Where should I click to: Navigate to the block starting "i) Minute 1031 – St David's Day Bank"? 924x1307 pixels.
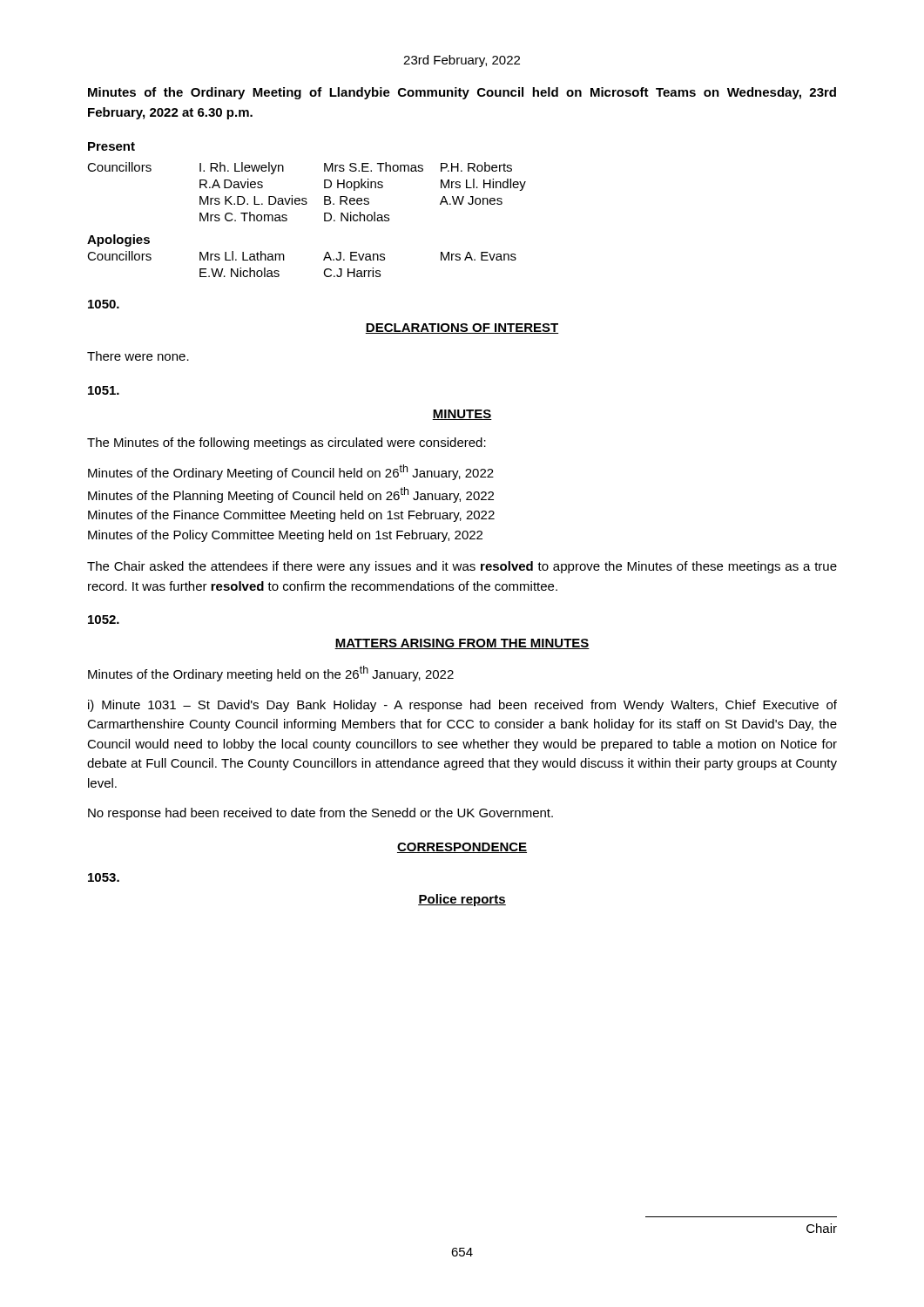(x=462, y=743)
